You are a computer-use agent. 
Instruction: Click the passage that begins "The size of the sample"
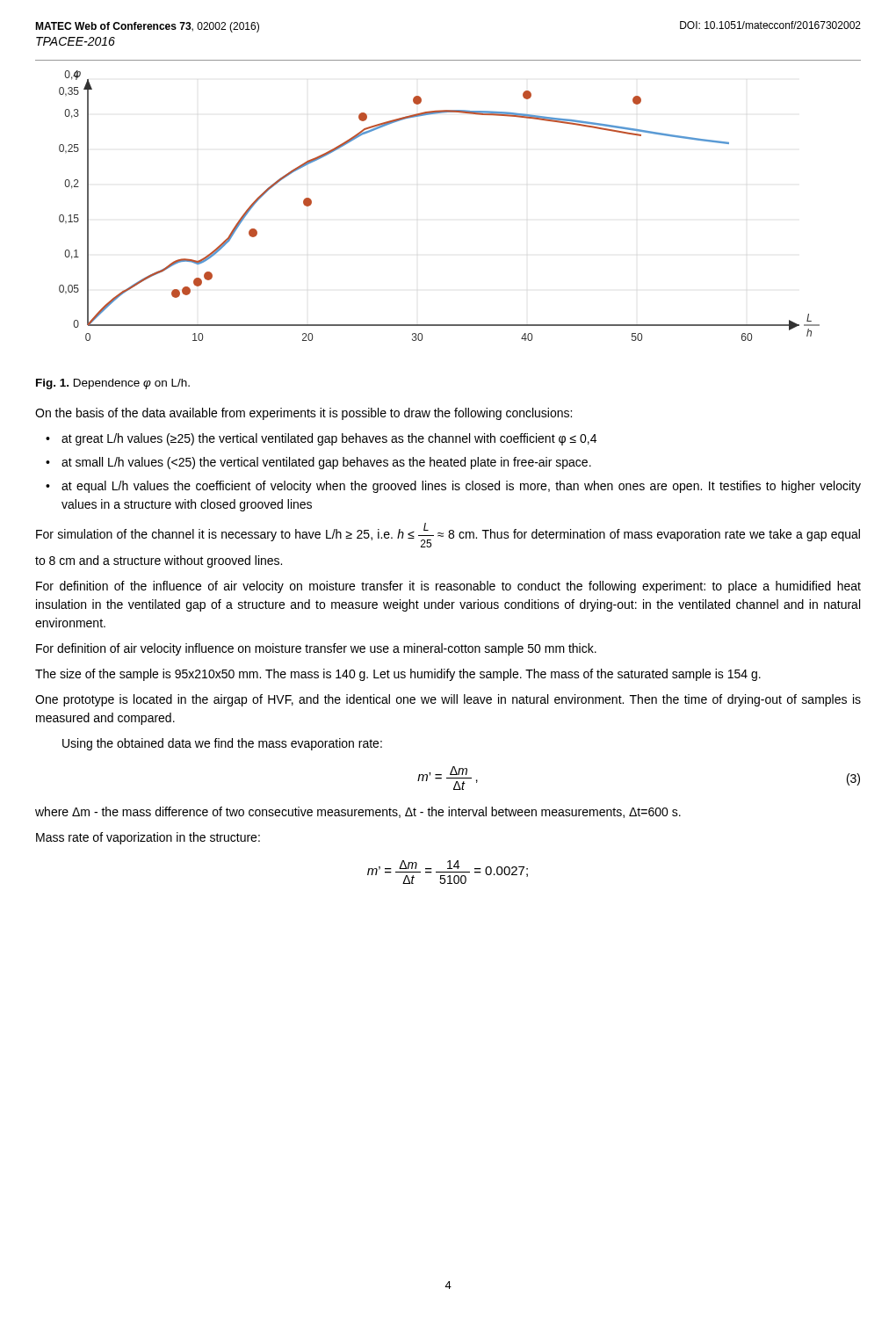pos(448,674)
